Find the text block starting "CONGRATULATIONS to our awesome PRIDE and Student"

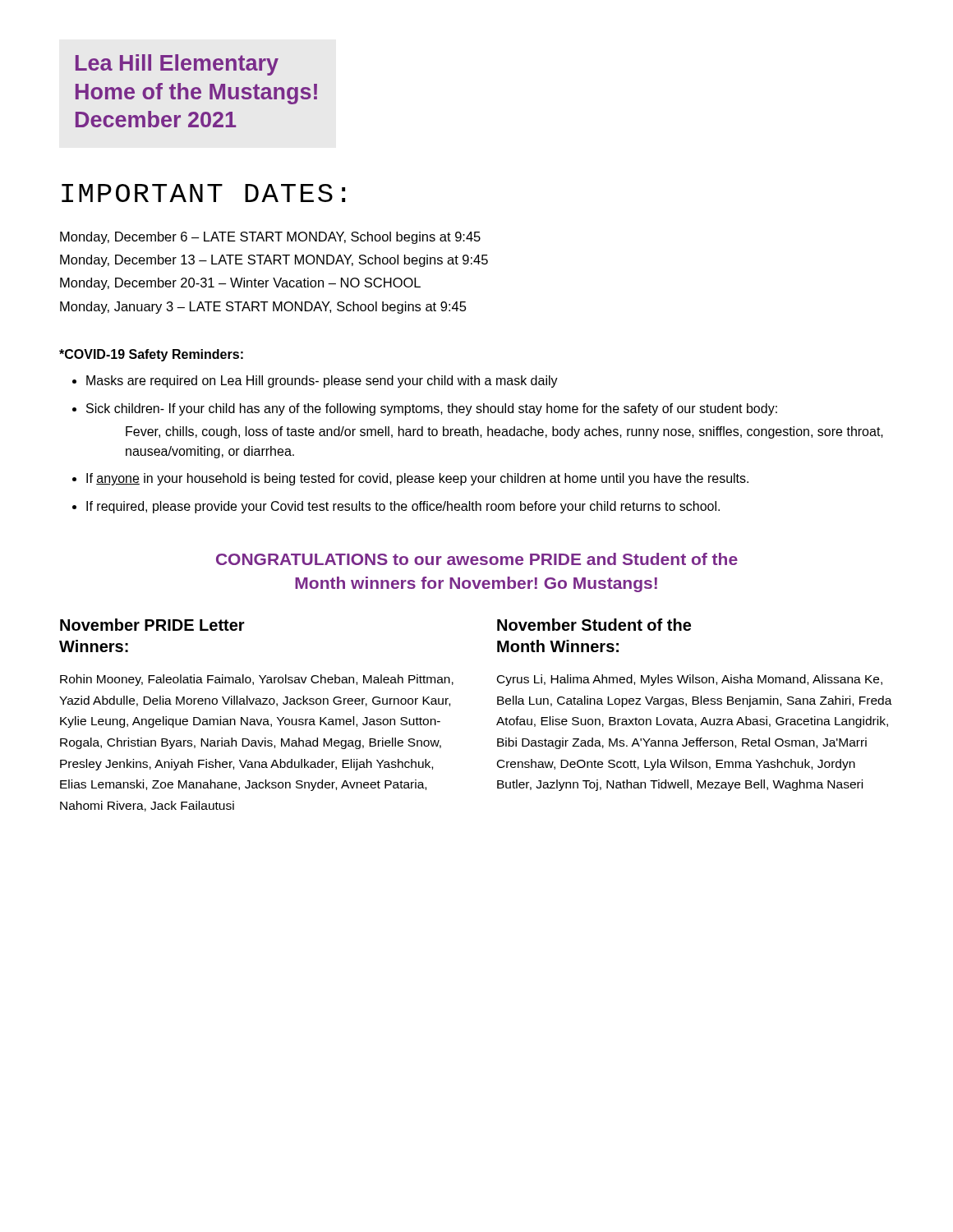[x=476, y=571]
